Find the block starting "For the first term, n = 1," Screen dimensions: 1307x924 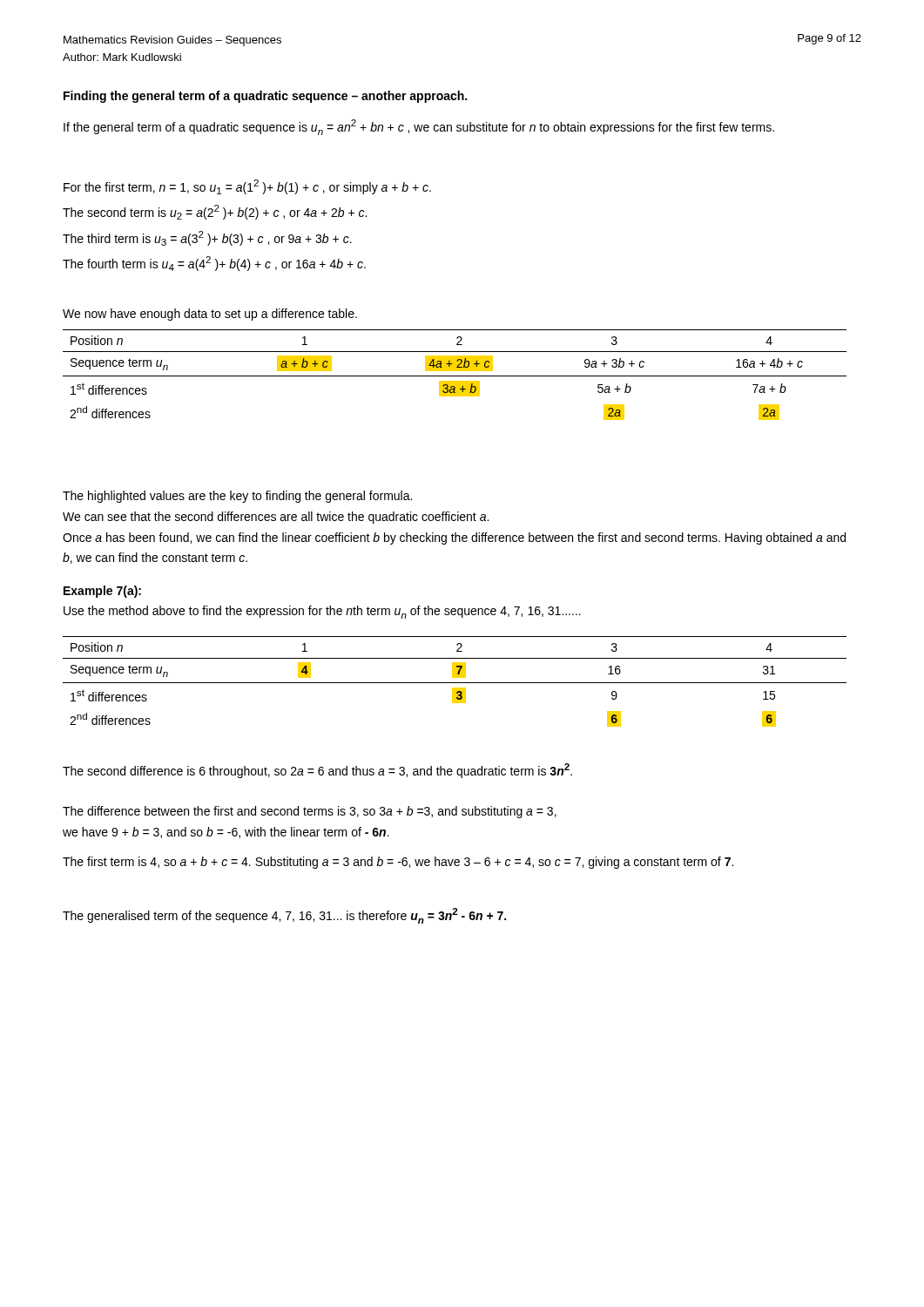tap(247, 225)
